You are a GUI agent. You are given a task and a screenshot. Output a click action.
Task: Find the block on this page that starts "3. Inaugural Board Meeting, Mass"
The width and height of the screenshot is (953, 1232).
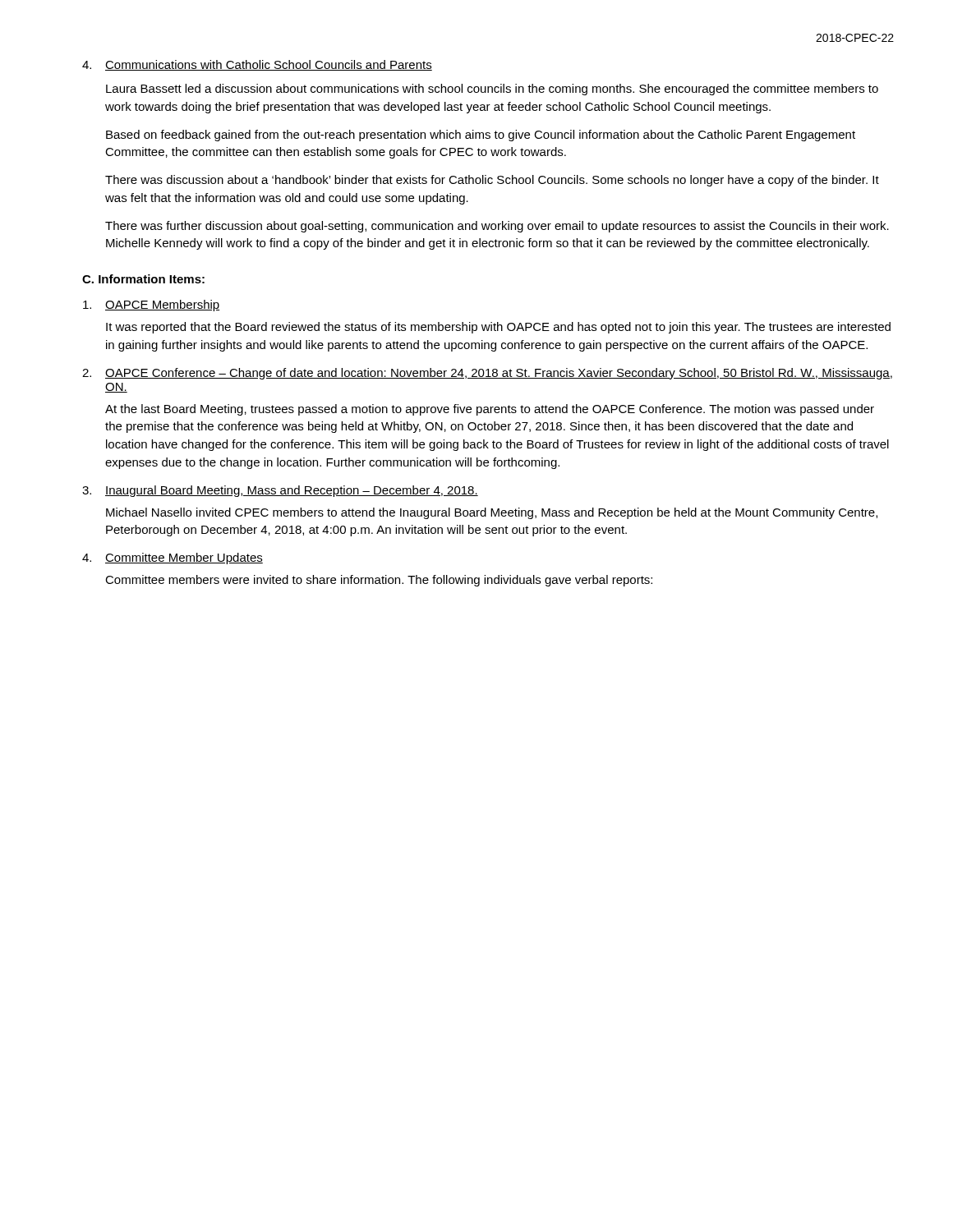click(x=488, y=490)
